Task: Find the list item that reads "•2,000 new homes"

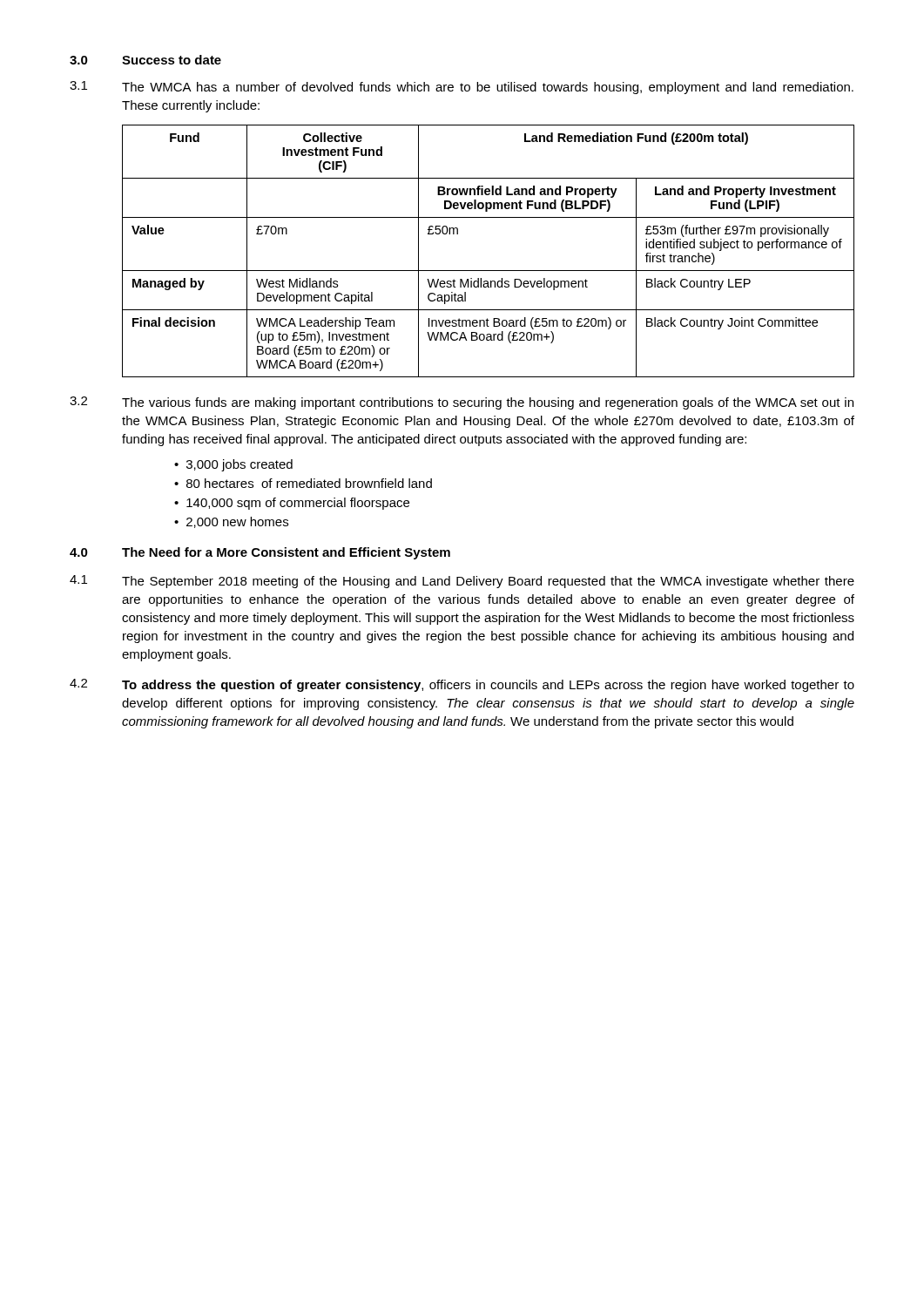Action: [232, 521]
